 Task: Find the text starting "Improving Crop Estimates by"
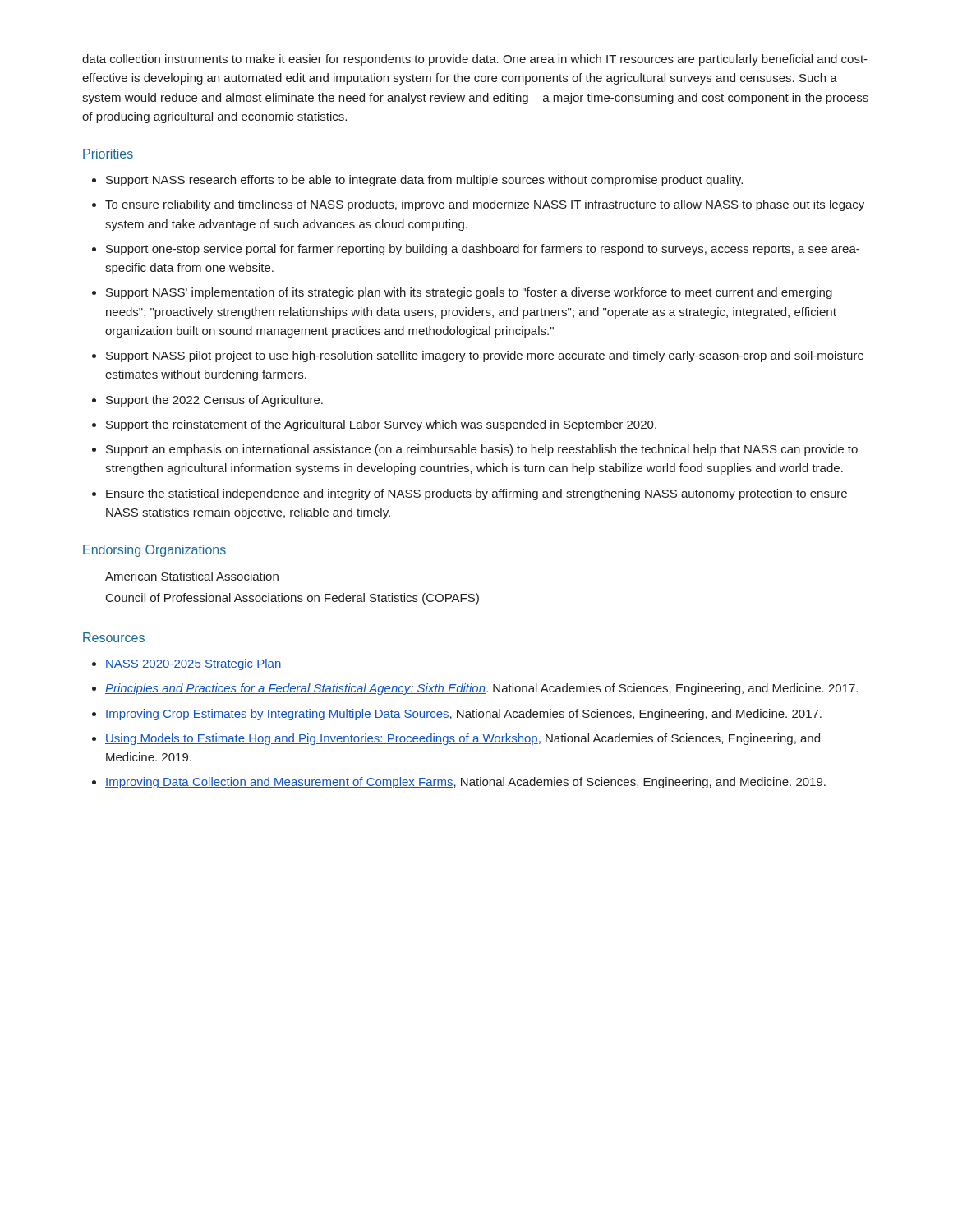(x=464, y=713)
